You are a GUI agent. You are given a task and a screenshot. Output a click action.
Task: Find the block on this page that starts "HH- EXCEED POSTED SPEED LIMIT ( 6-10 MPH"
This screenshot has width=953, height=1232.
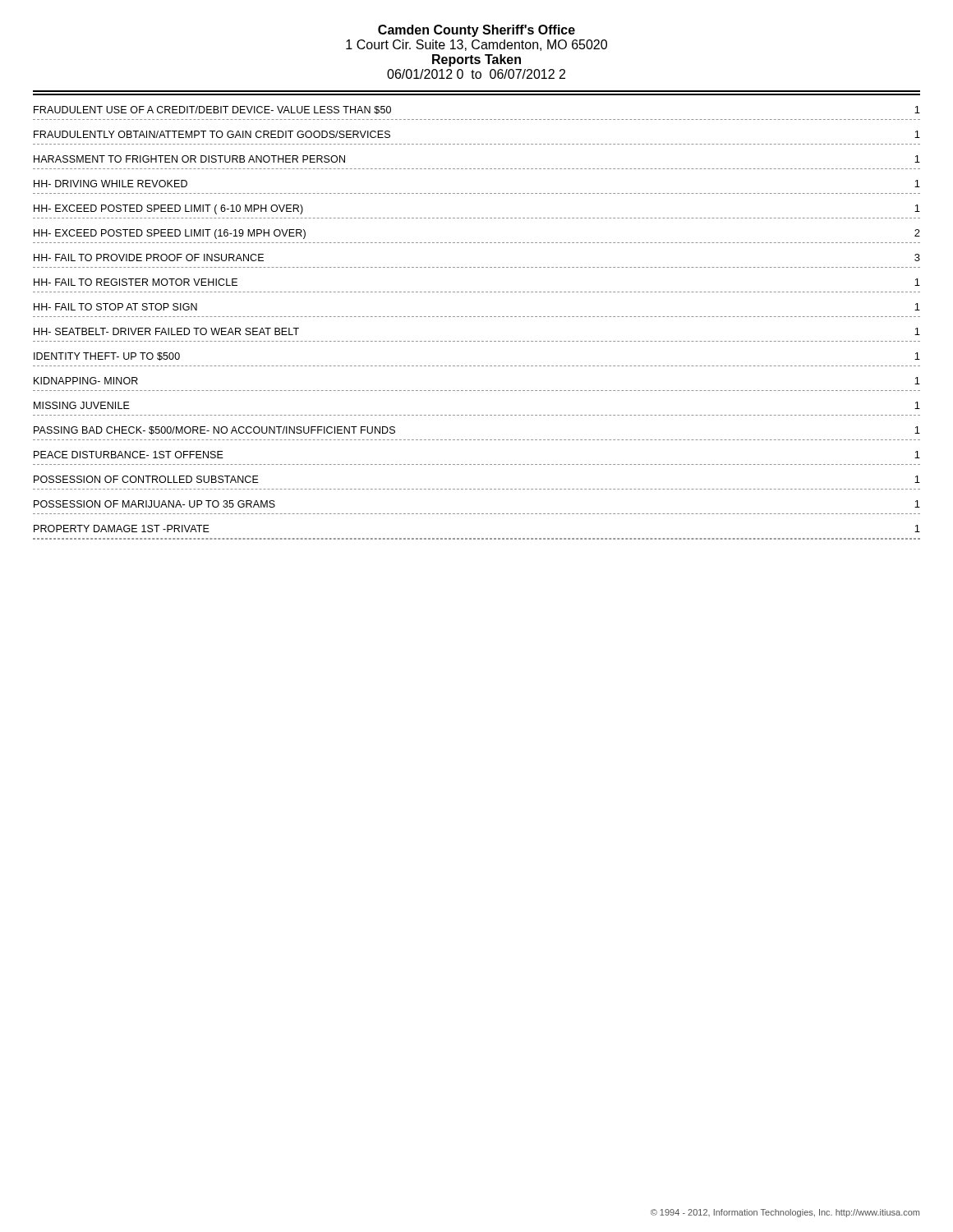(476, 209)
